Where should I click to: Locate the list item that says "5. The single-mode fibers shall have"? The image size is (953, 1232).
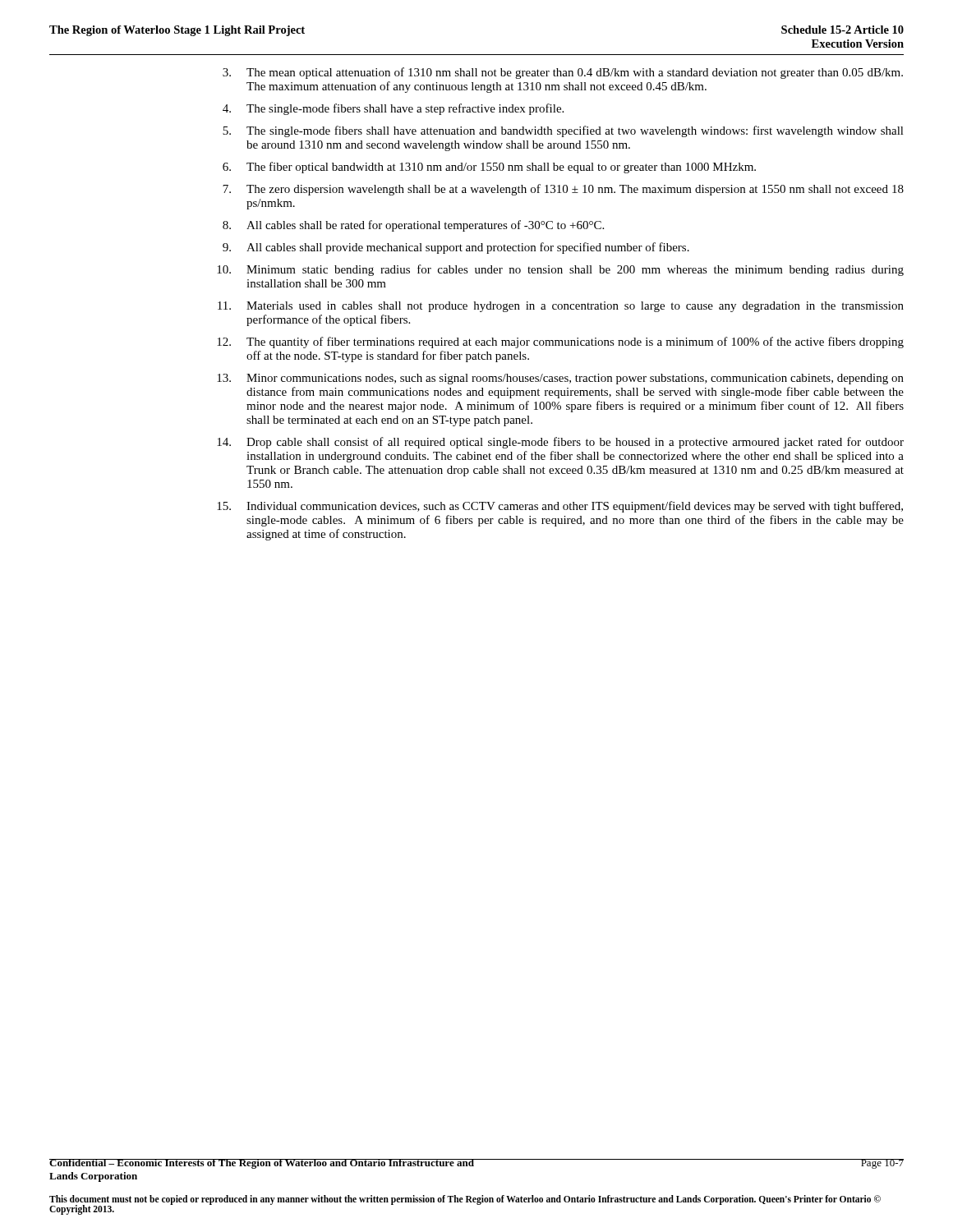click(550, 138)
